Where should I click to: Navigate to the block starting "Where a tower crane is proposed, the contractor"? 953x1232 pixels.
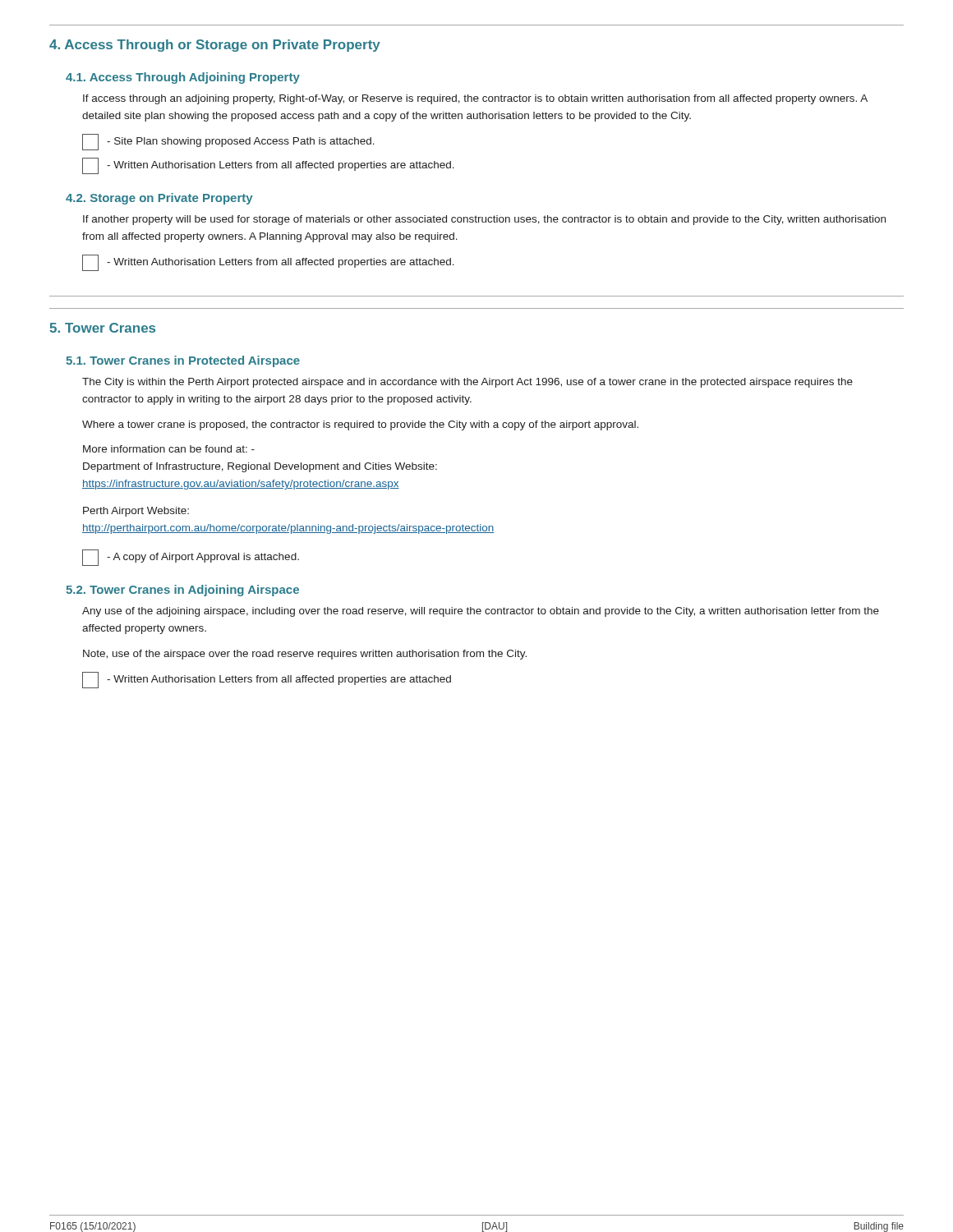(361, 424)
